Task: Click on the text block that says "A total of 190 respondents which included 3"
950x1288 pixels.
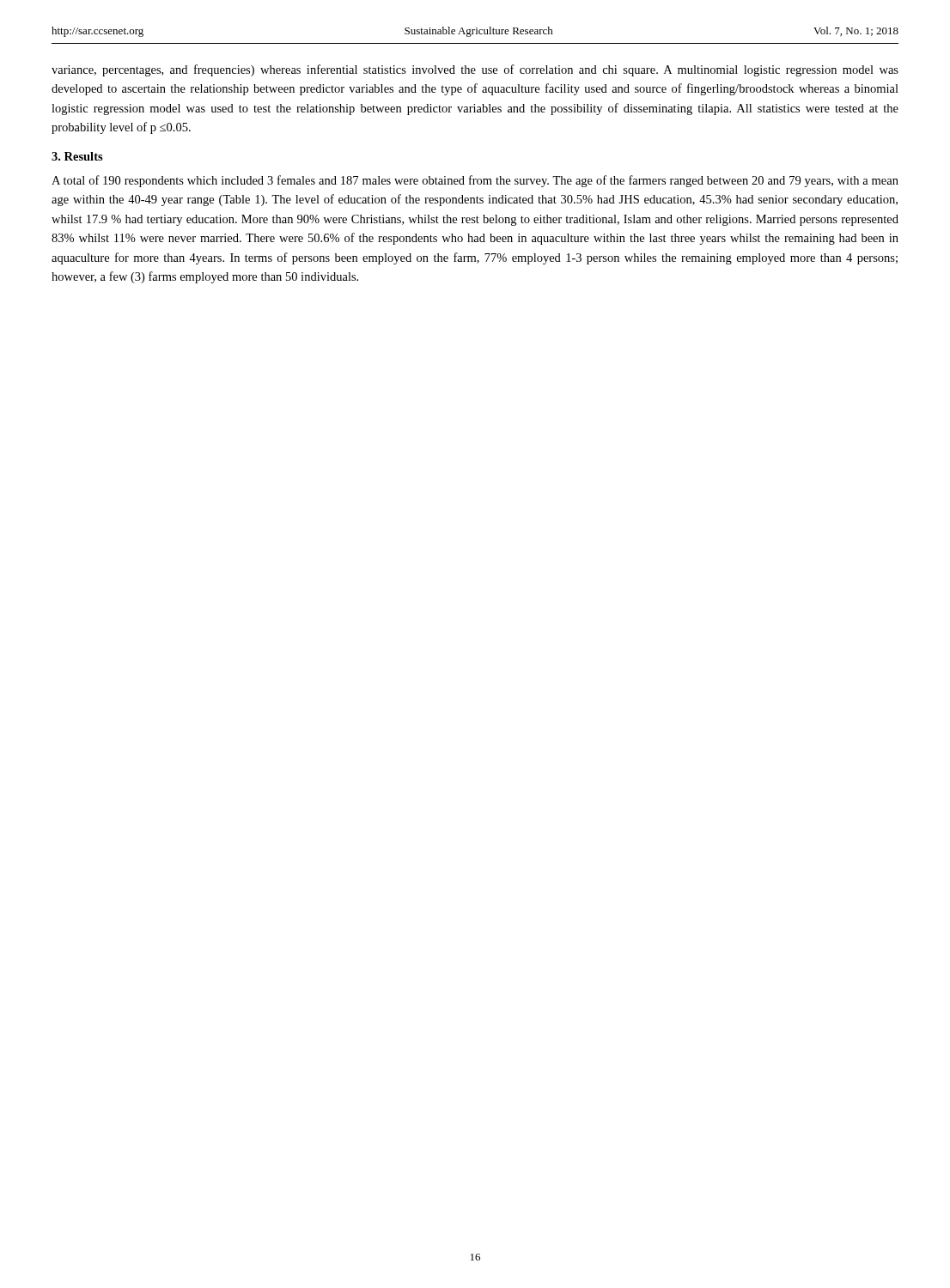Action: coord(475,228)
